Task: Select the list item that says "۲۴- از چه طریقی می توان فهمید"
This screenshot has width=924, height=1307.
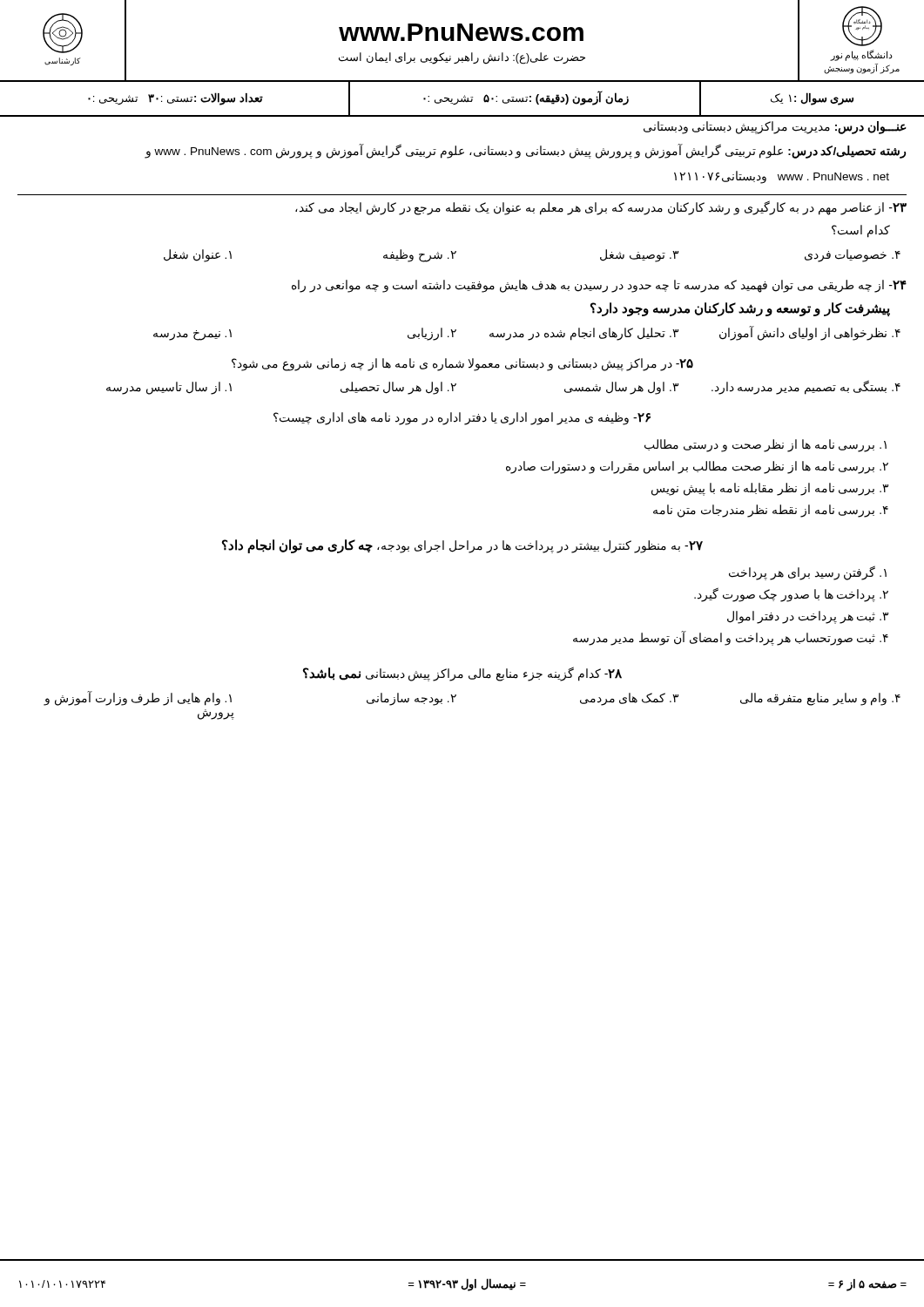Action: click(x=599, y=286)
